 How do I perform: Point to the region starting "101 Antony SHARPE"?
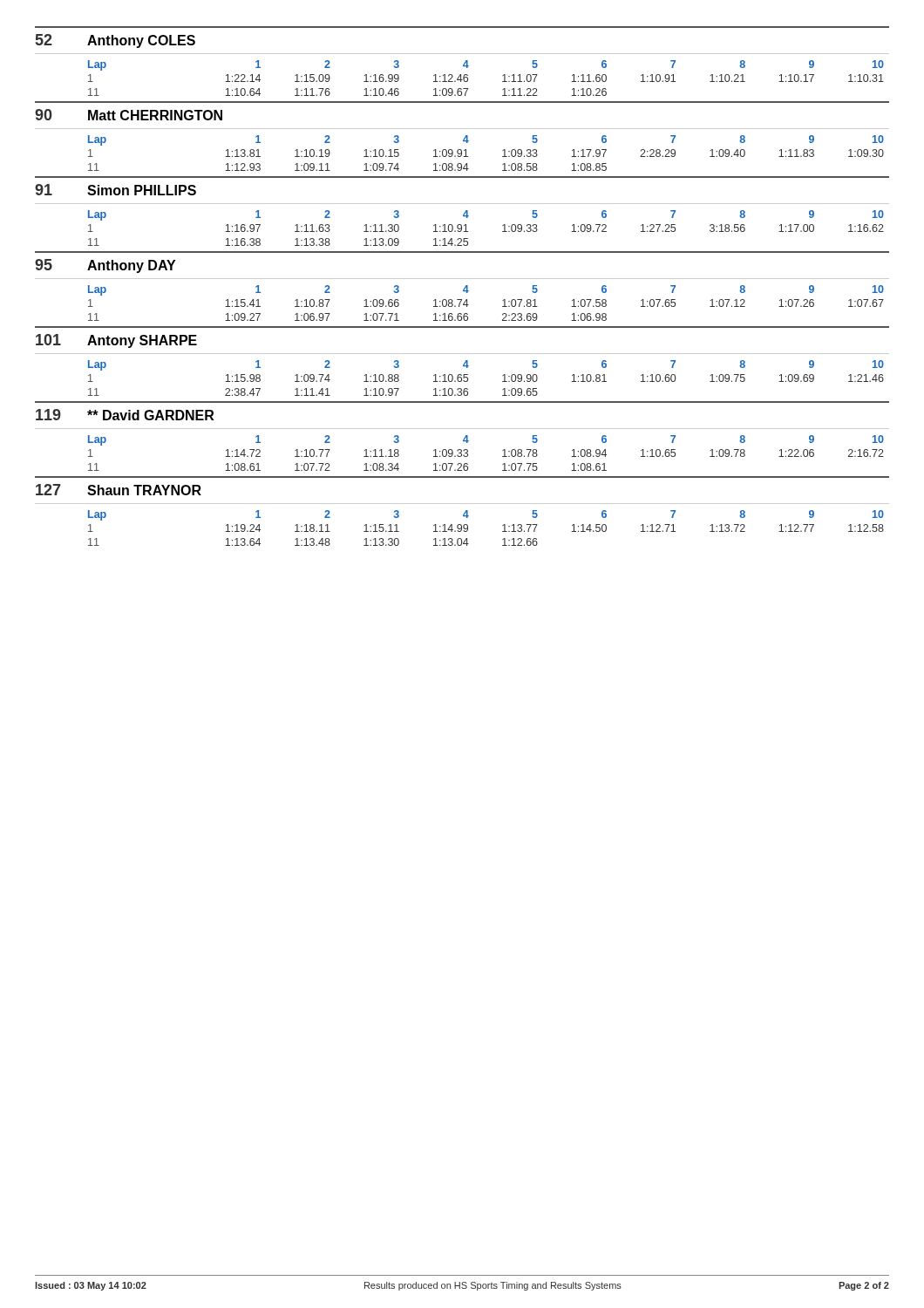116,341
